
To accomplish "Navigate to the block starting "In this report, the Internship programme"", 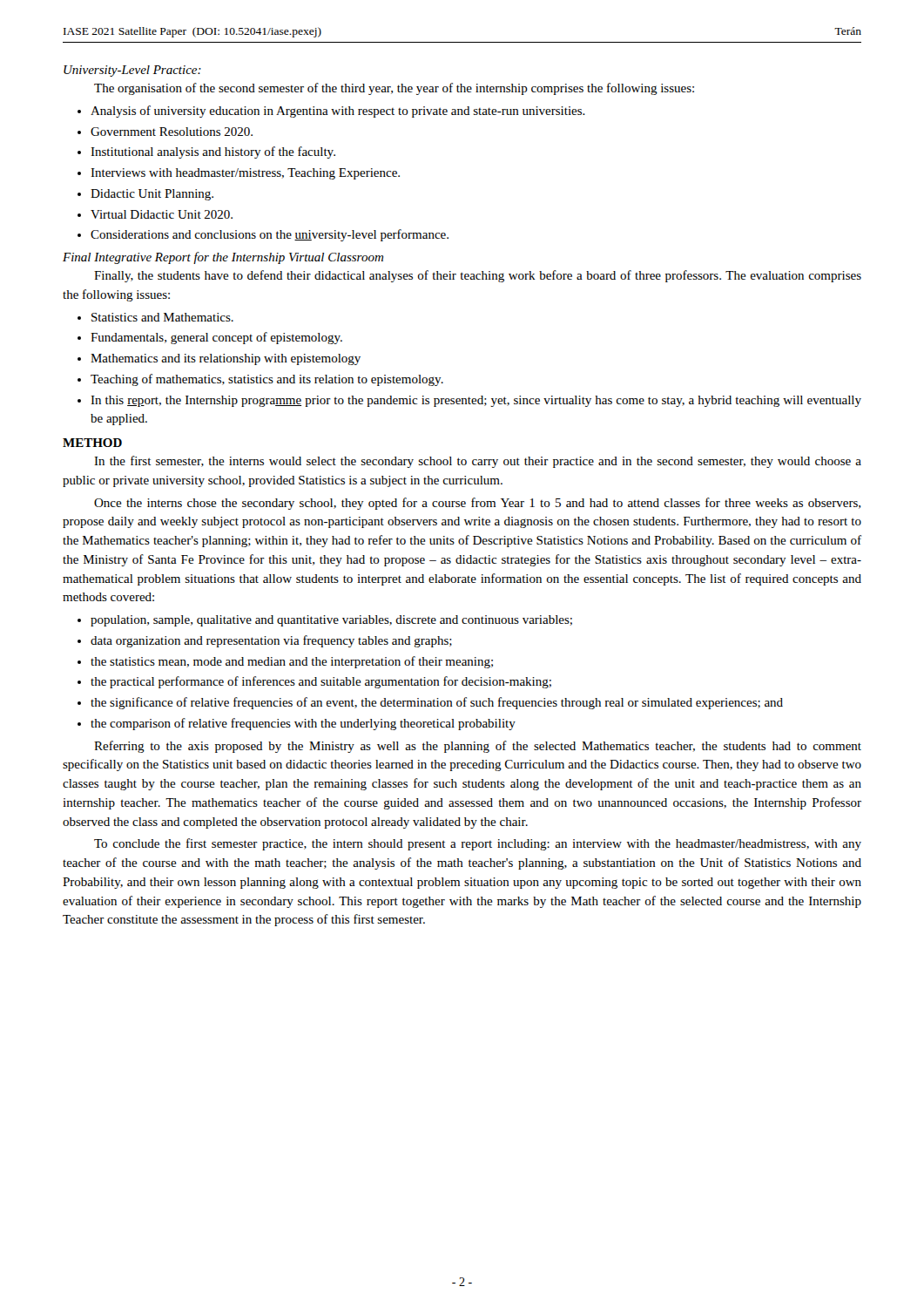I will click(x=462, y=410).
